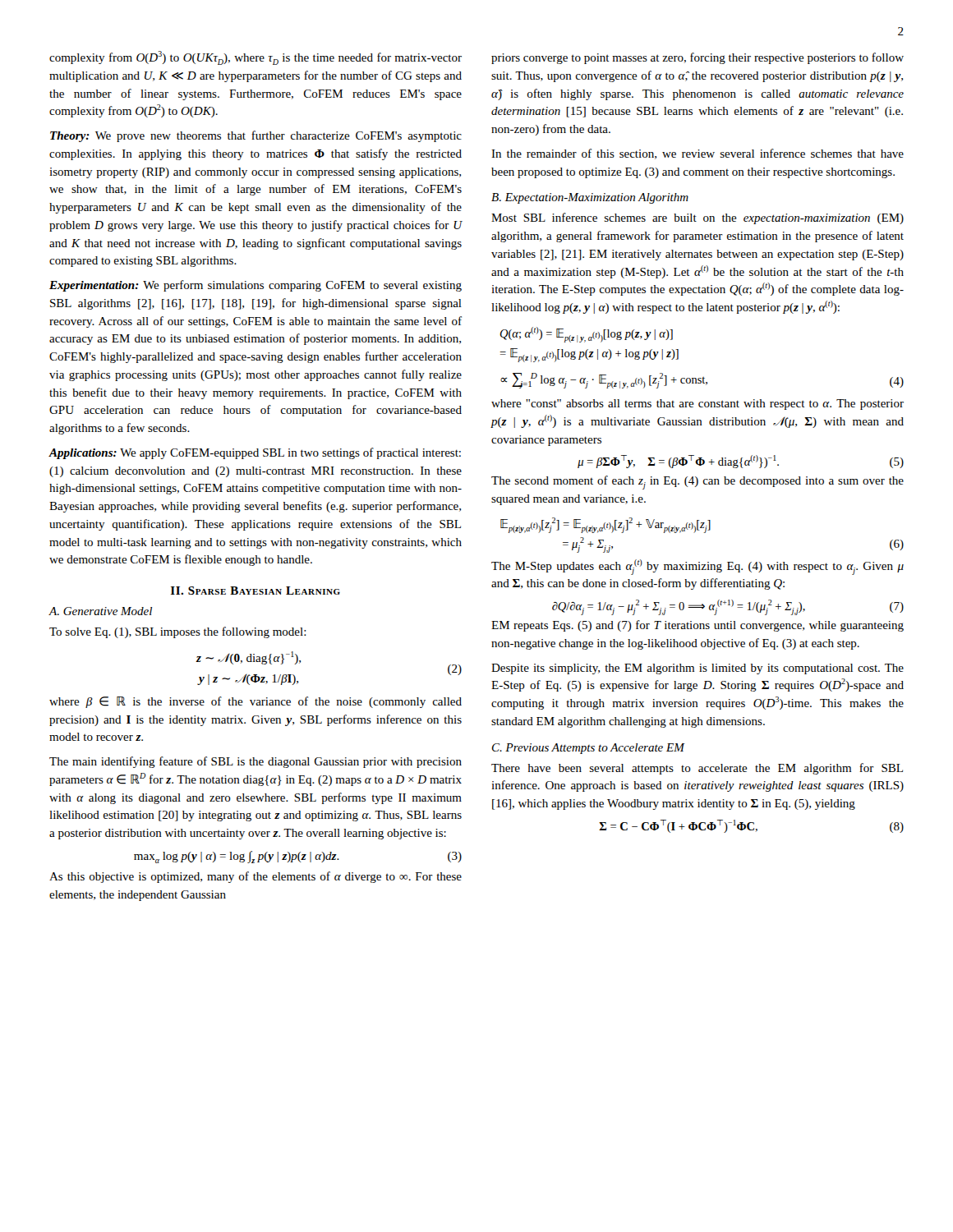
Task: Point to the region starting "where β ∈ ℝ is the"
Action: [x=255, y=768]
